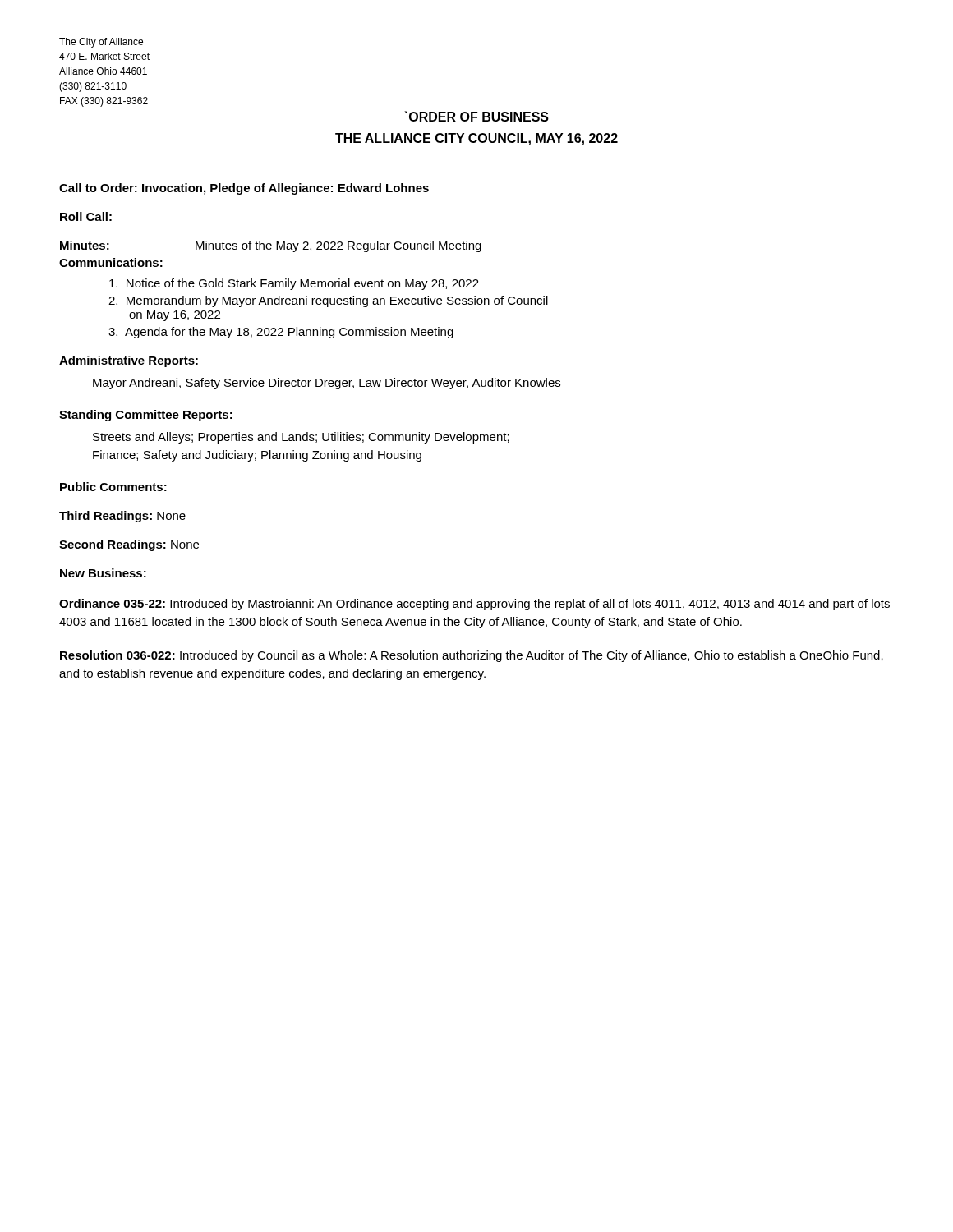Point to the element starting "2. Memorandum by Mayor Andreani requesting"
This screenshot has width=953, height=1232.
(328, 307)
